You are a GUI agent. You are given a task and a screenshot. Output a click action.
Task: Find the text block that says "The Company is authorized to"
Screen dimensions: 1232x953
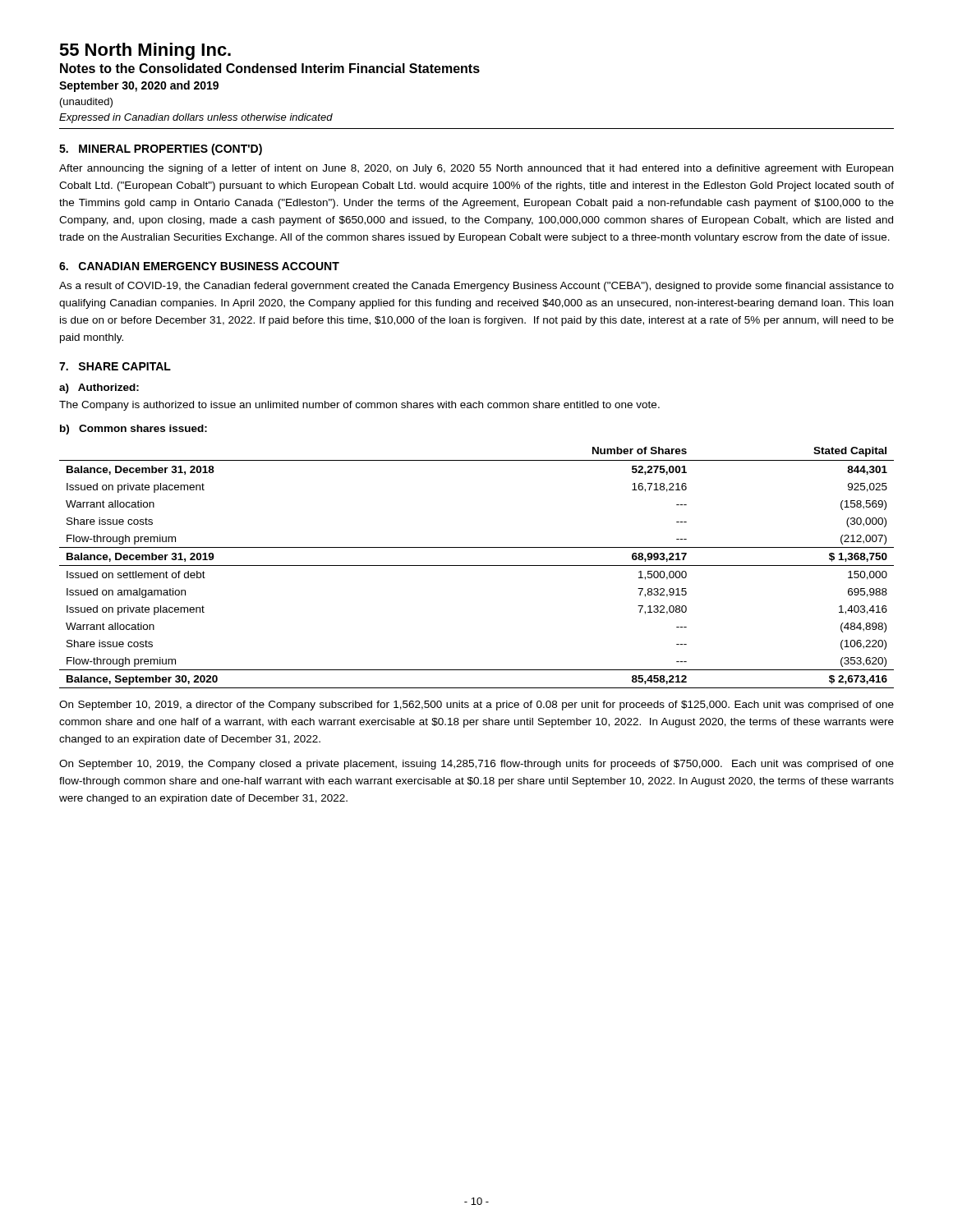(360, 404)
